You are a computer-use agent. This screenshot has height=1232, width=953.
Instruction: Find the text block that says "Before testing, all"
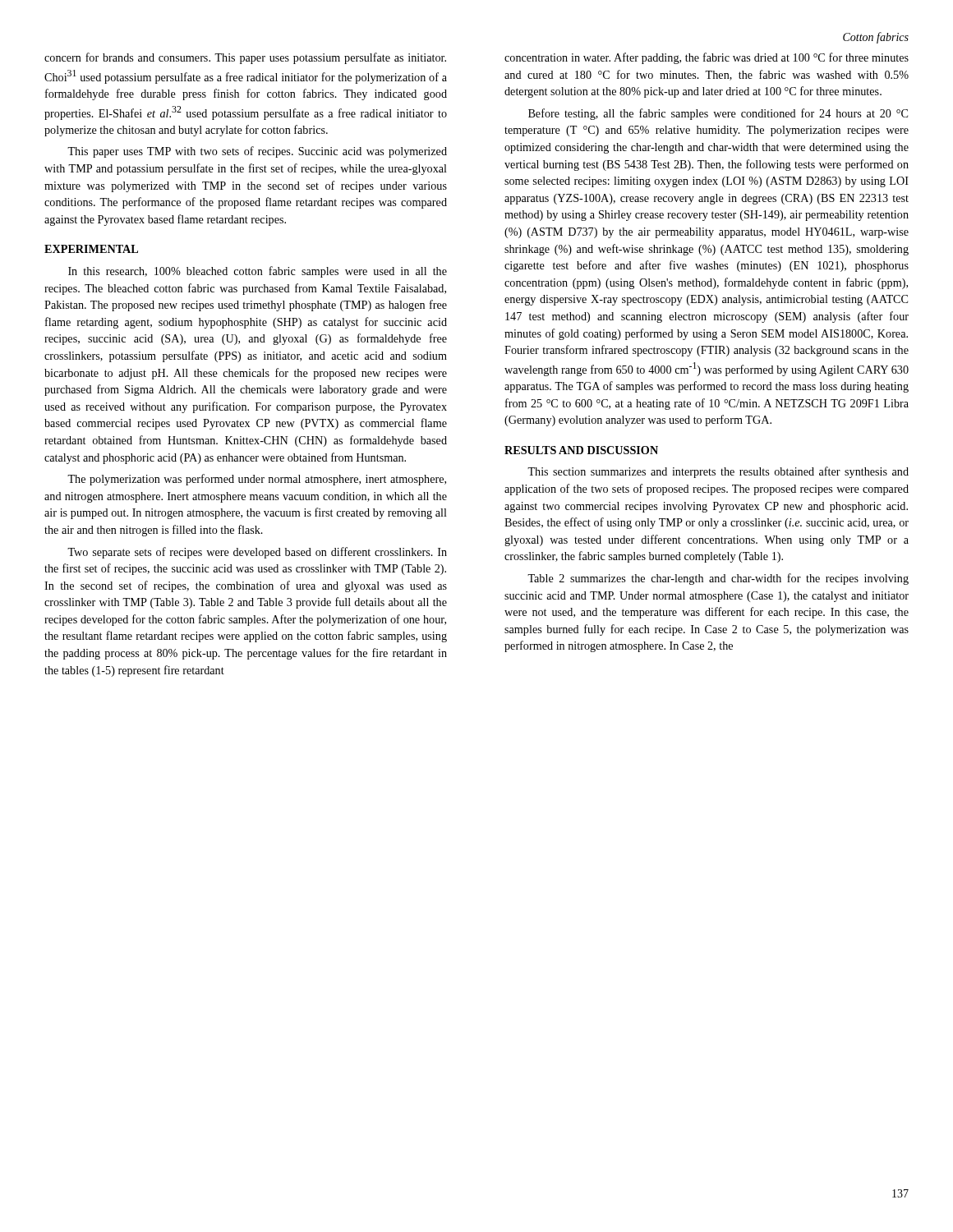[x=707, y=267]
